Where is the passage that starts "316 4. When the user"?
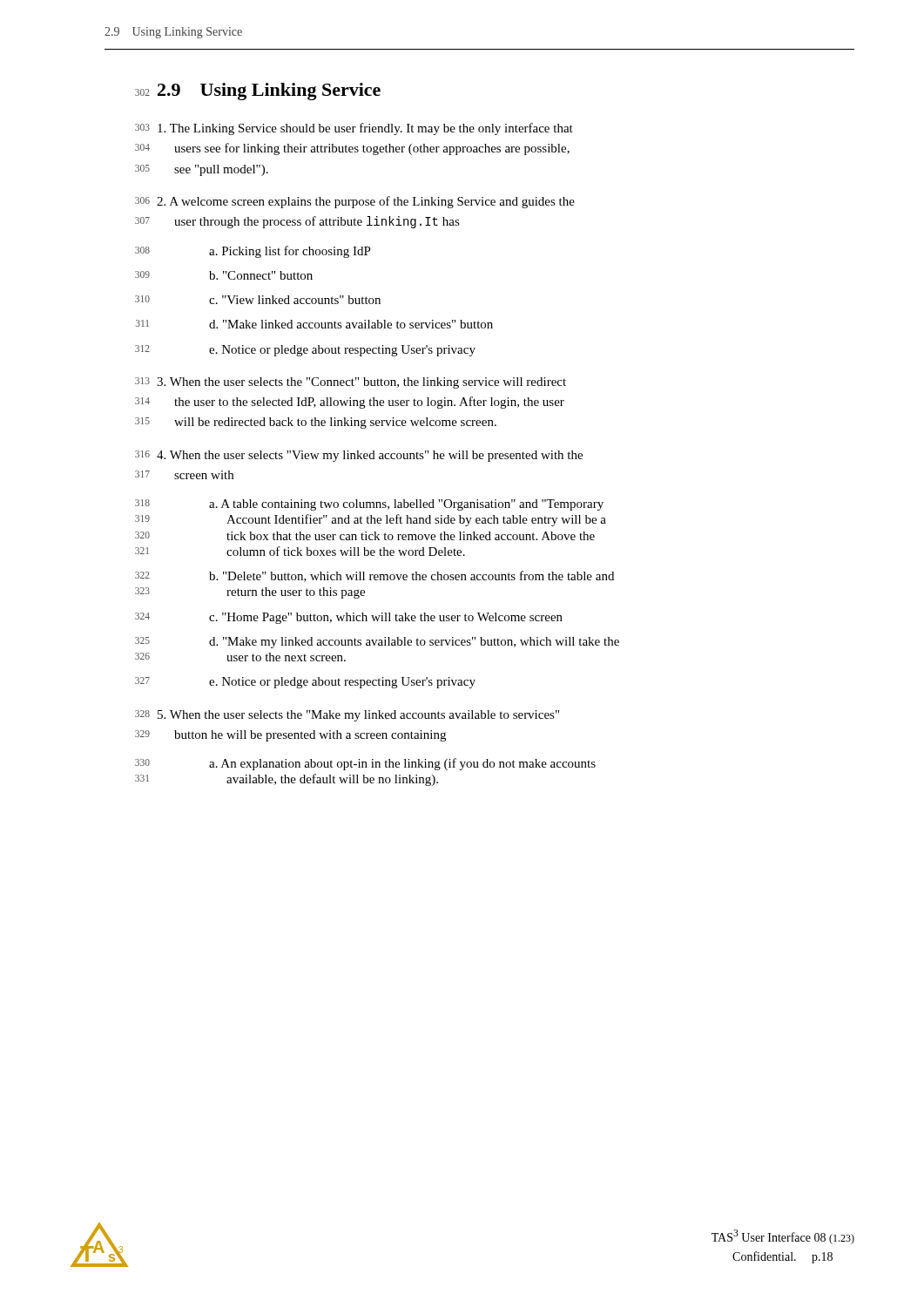 coord(479,455)
